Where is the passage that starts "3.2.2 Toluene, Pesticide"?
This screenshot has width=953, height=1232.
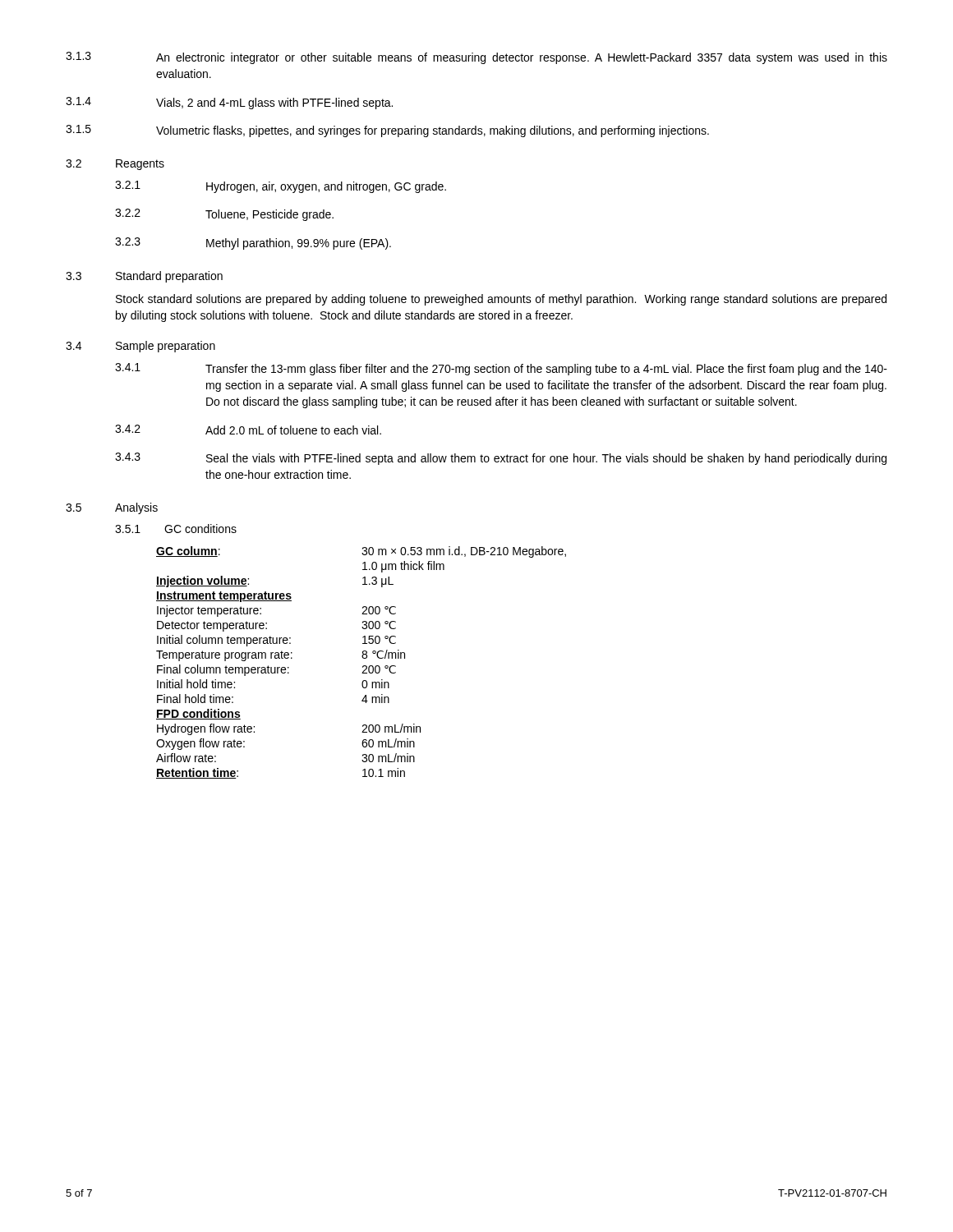coord(224,215)
